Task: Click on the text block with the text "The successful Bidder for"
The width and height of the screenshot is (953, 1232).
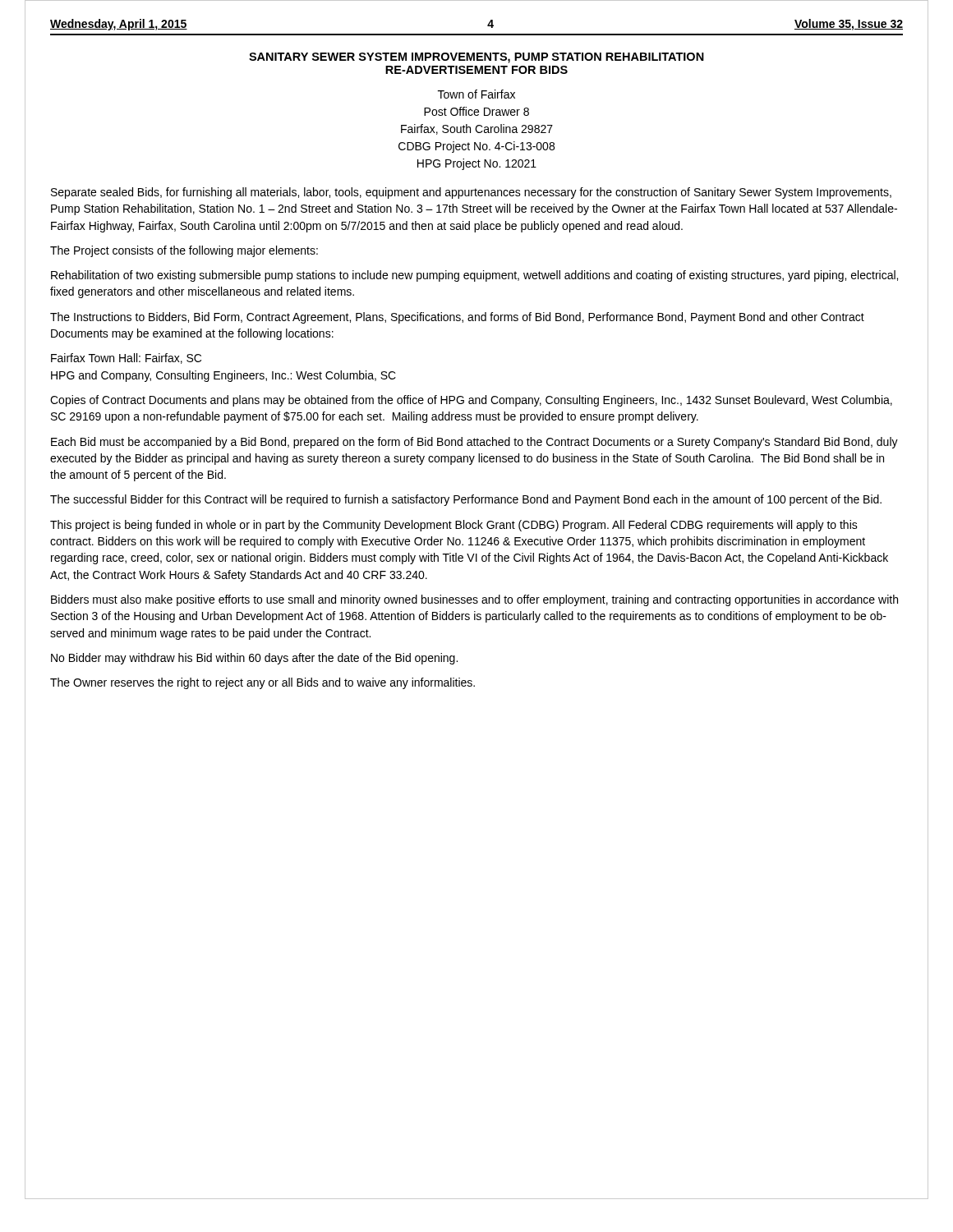Action: pyautogui.click(x=466, y=500)
